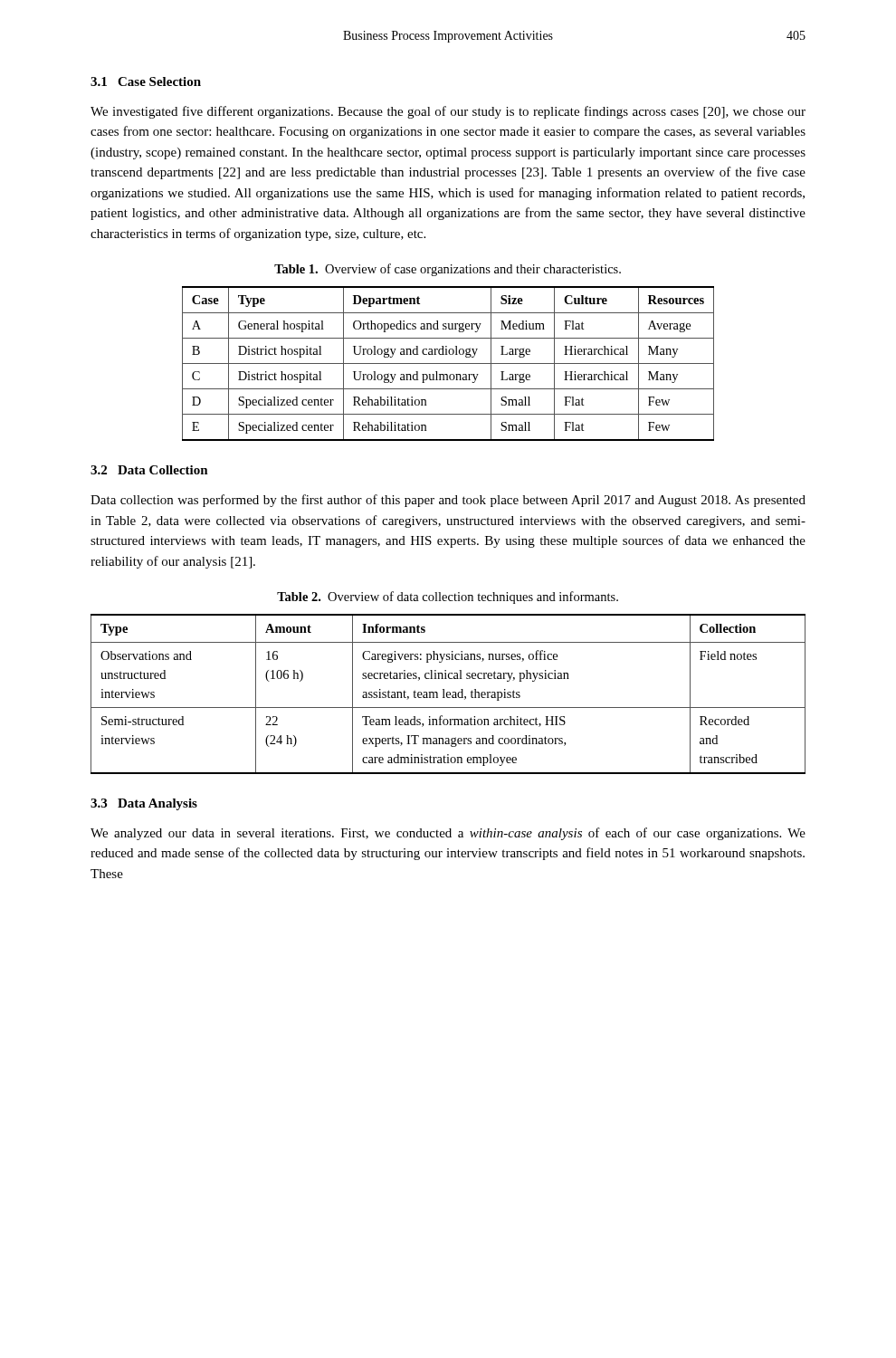Find the caption containing "Table 2. Overview of data collection"
896x1358 pixels.
[x=448, y=597]
